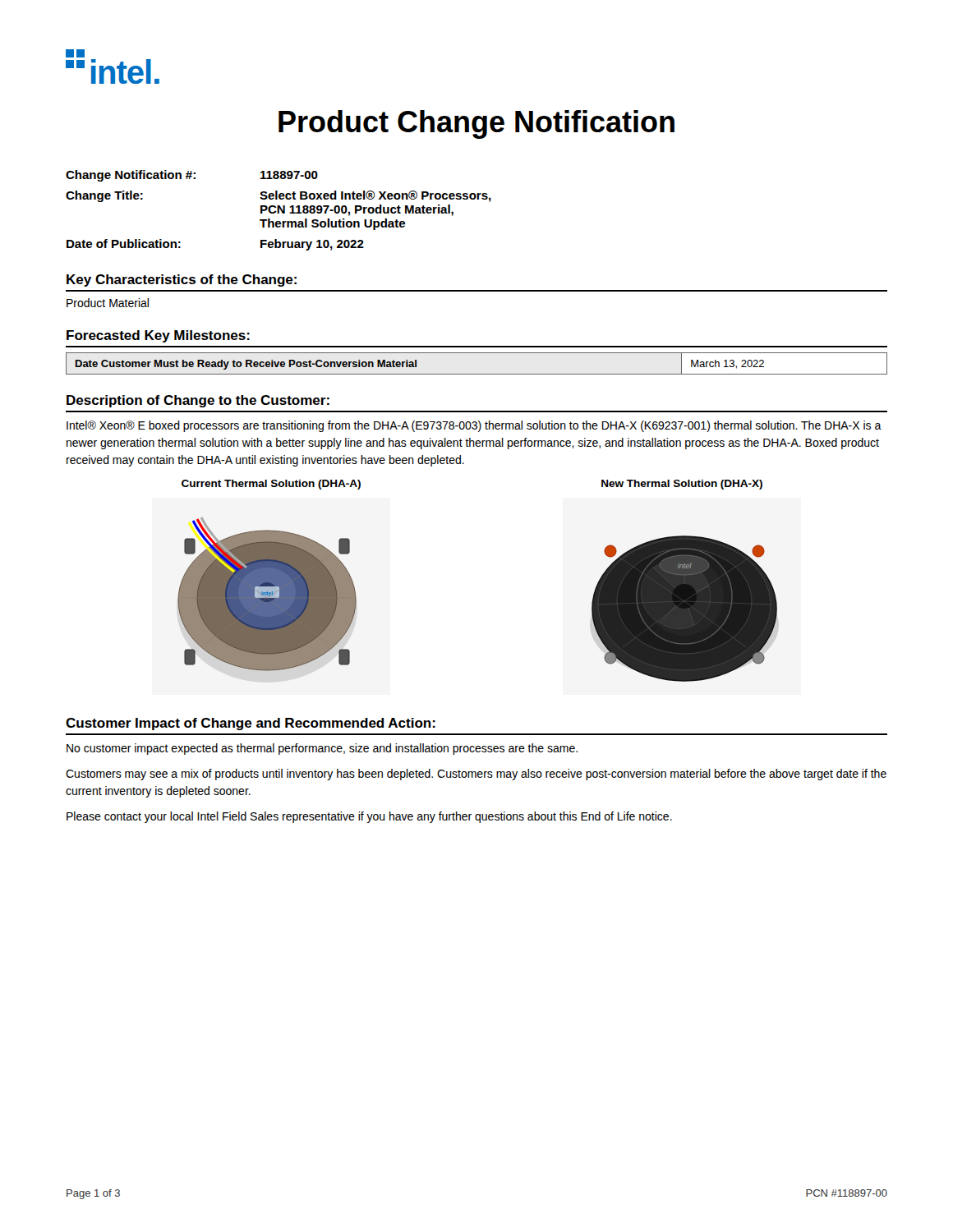Image resolution: width=953 pixels, height=1232 pixels.
Task: Find the caption that reads "Current Thermal Solution (DHA-A)"
Action: click(271, 483)
